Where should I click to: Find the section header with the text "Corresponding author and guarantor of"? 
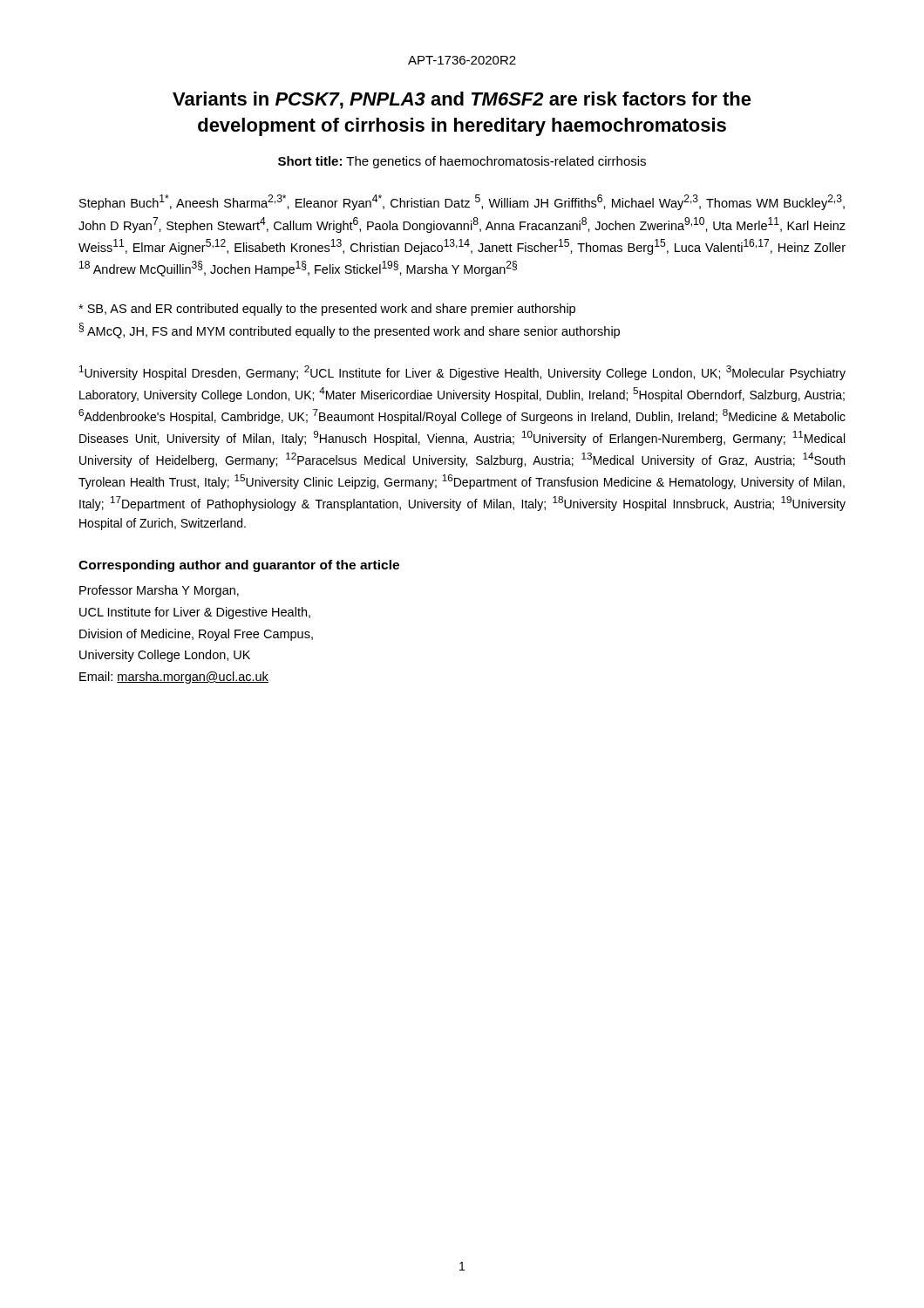click(x=239, y=565)
